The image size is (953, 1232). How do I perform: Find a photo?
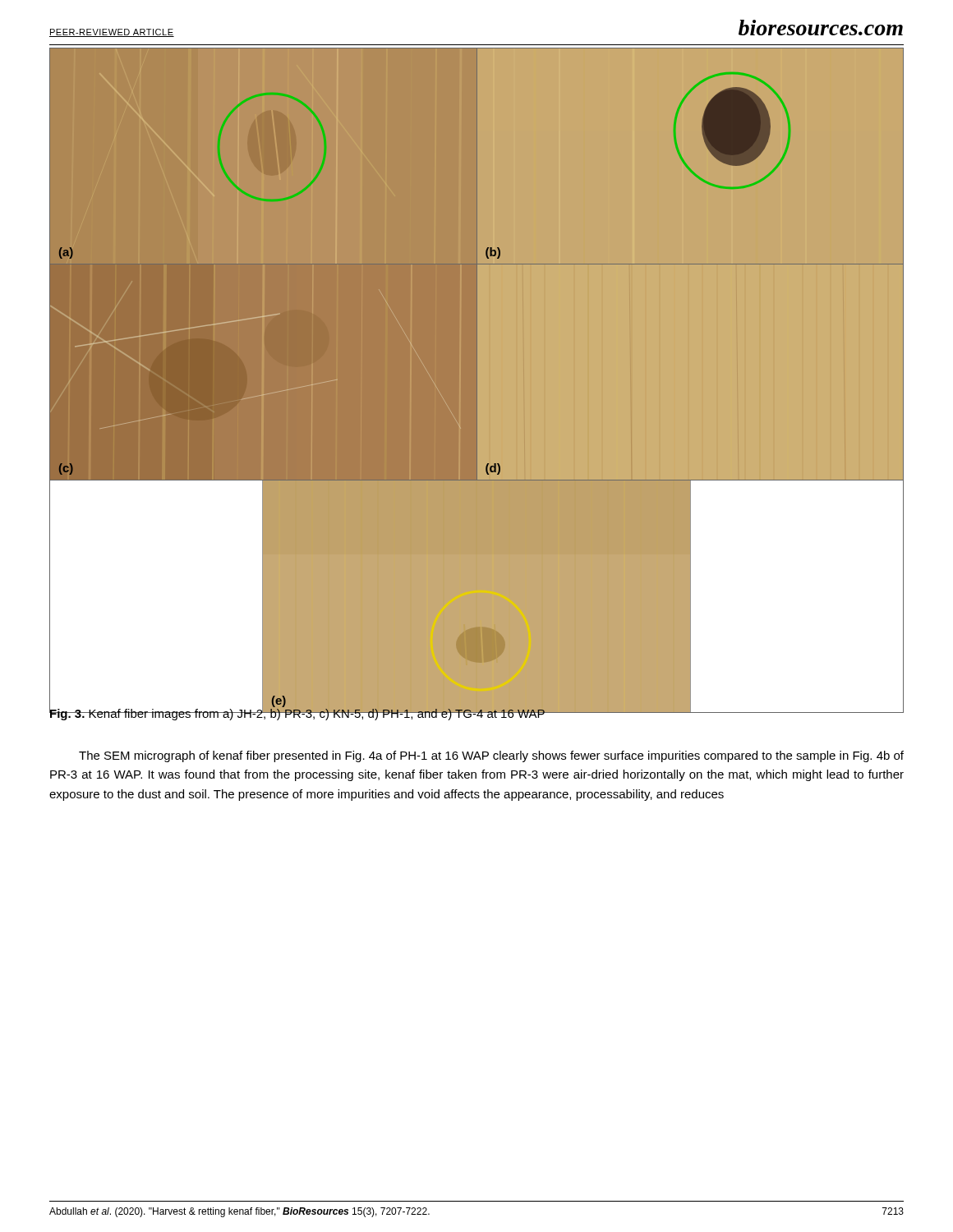tap(476, 380)
